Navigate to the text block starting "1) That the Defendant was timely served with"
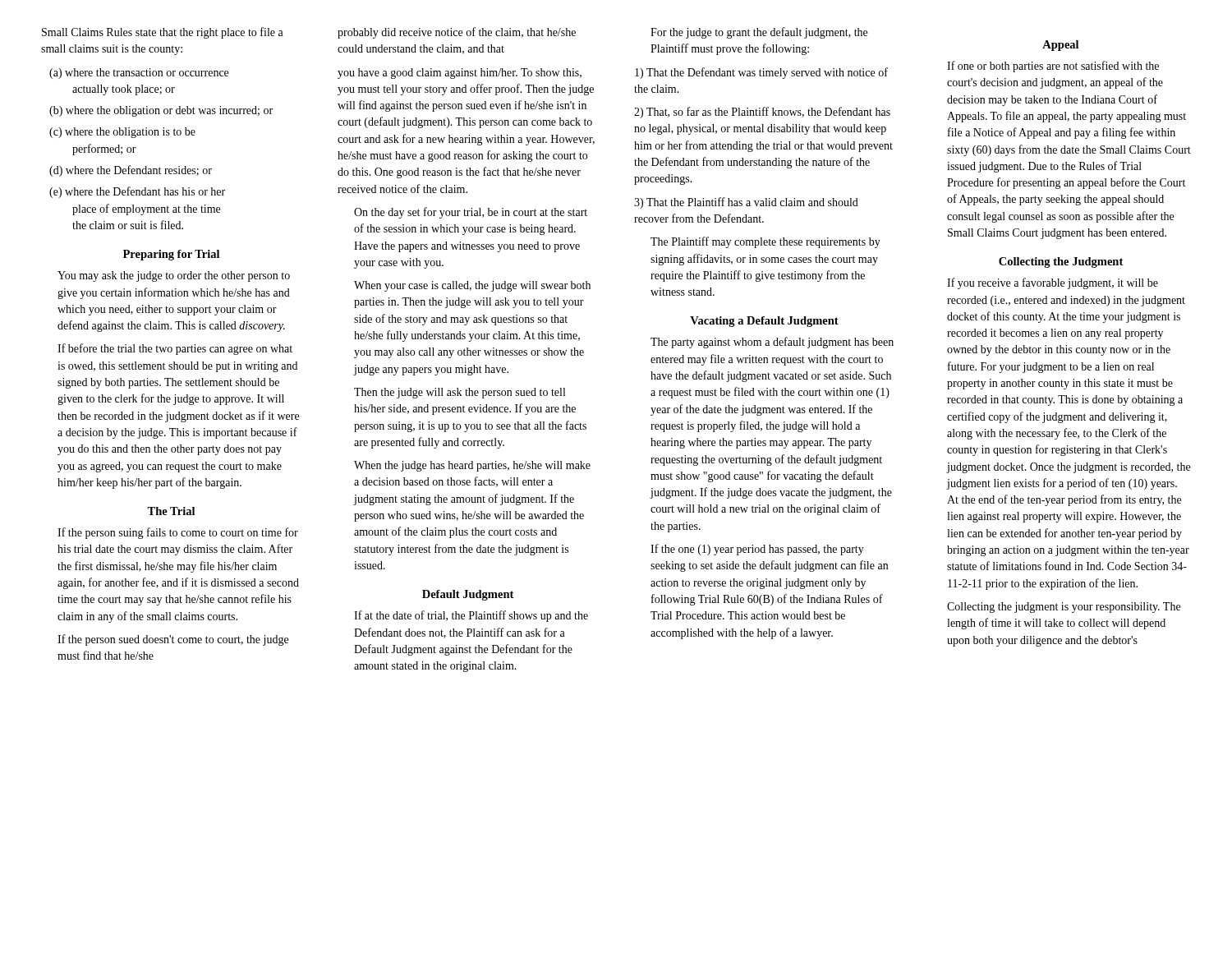This screenshot has width=1232, height=953. coord(764,81)
